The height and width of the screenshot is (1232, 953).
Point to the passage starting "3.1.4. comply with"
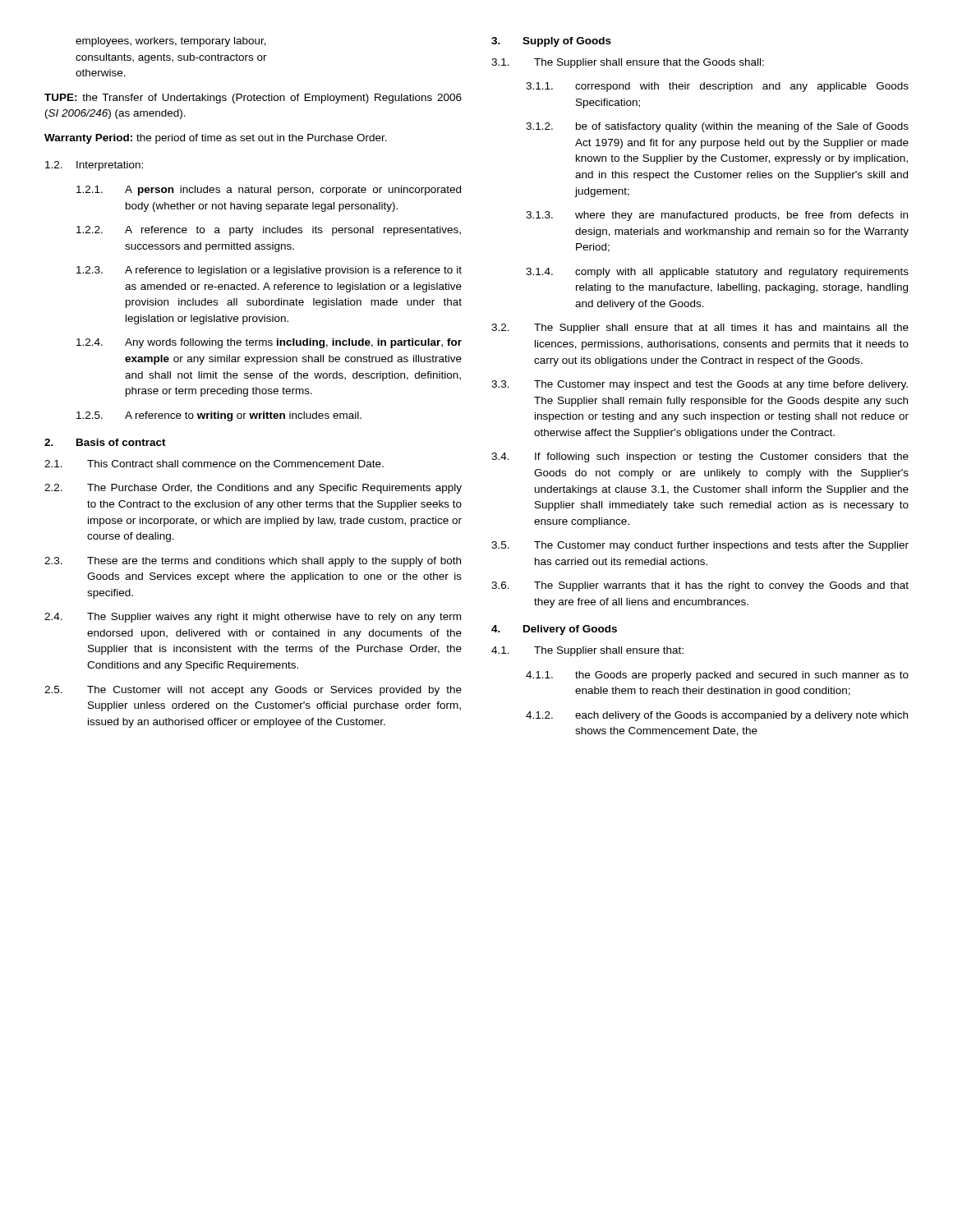point(717,288)
